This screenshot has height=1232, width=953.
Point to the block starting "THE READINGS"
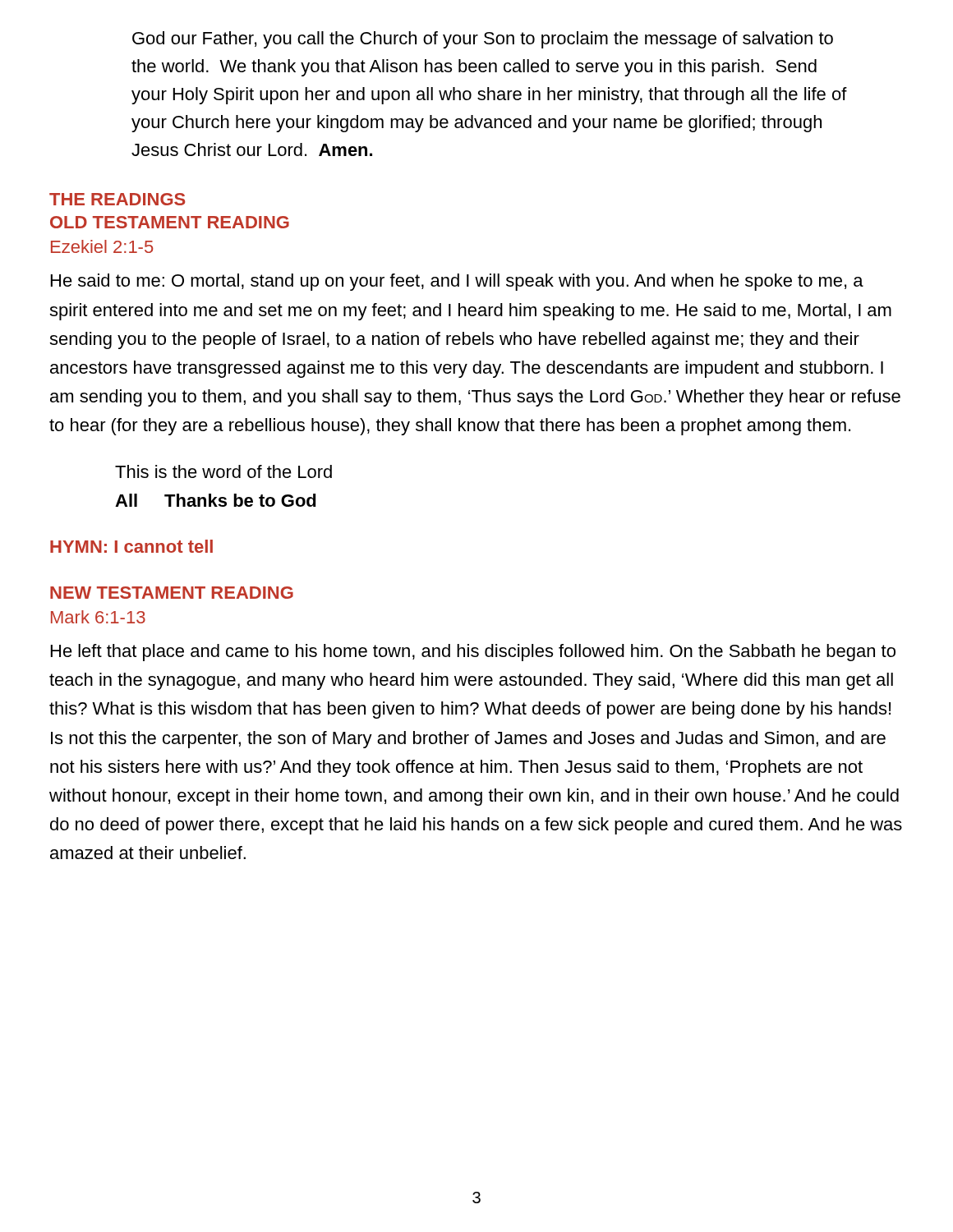click(118, 200)
